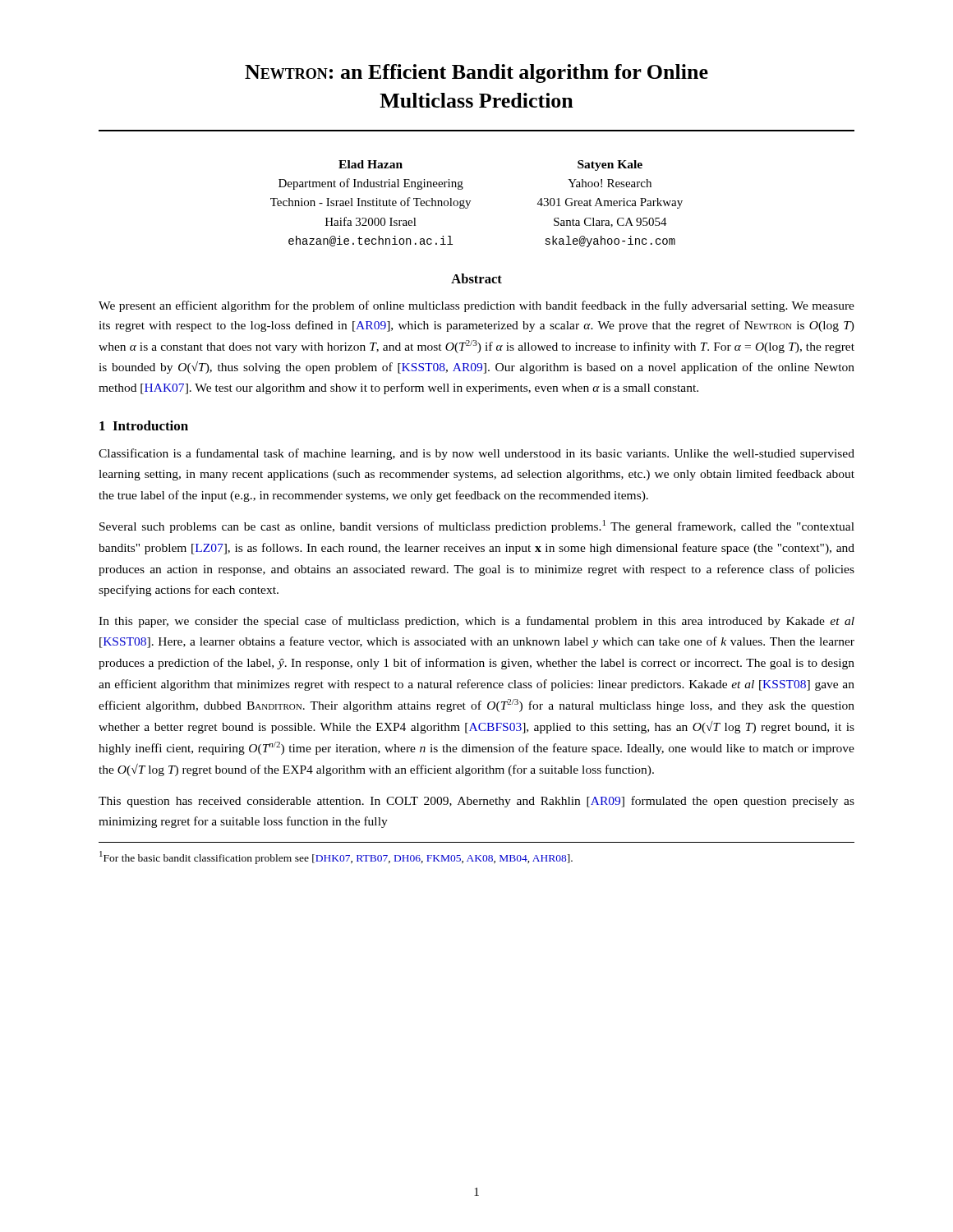This screenshot has height=1232, width=953.
Task: Navigate to the text block starting "1For the basic bandit classification problem see"
Action: [336, 856]
